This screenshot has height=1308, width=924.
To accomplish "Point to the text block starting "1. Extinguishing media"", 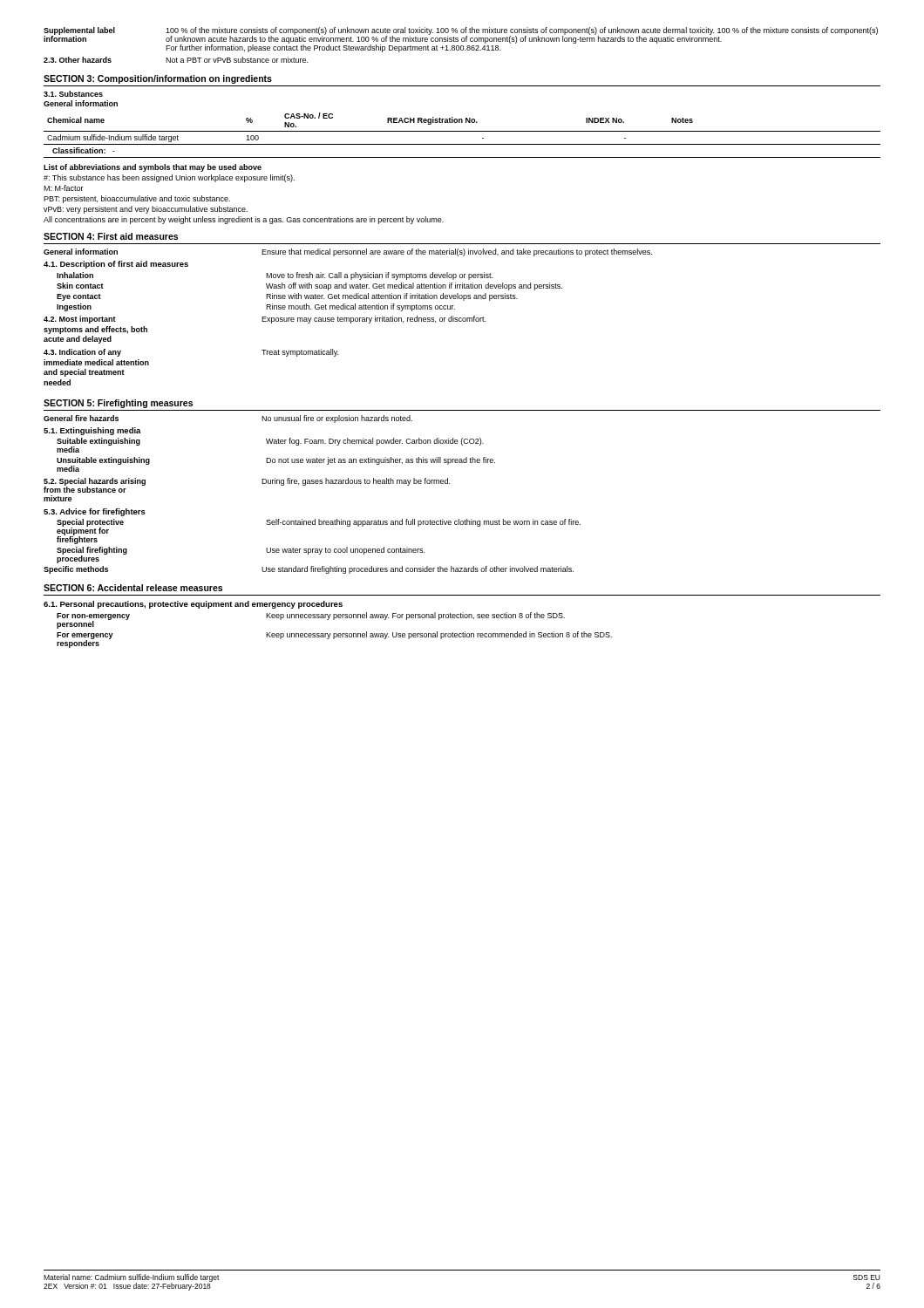I will pyautogui.click(x=92, y=430).
